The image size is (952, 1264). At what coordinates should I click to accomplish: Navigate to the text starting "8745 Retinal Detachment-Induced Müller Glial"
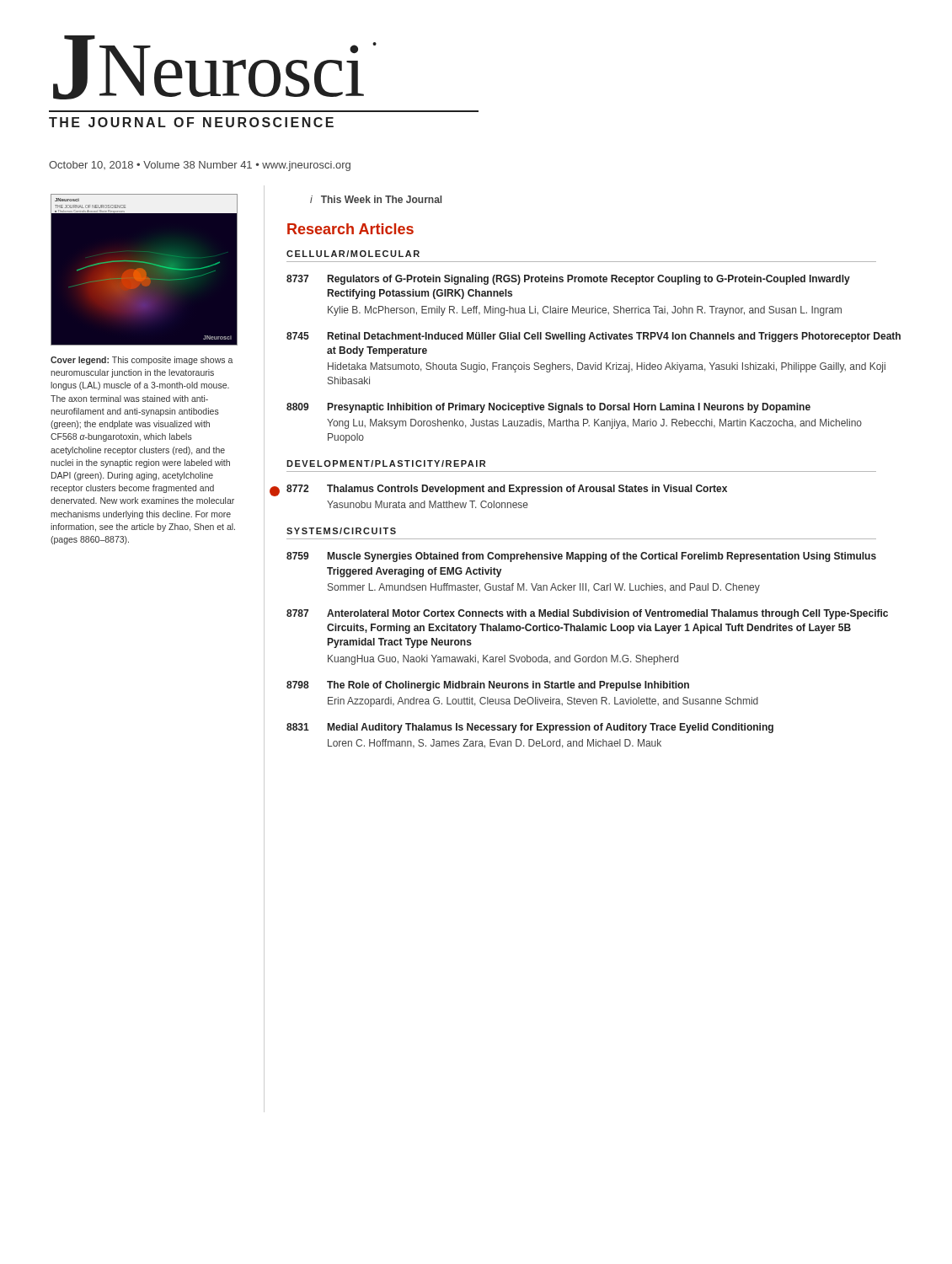point(594,359)
